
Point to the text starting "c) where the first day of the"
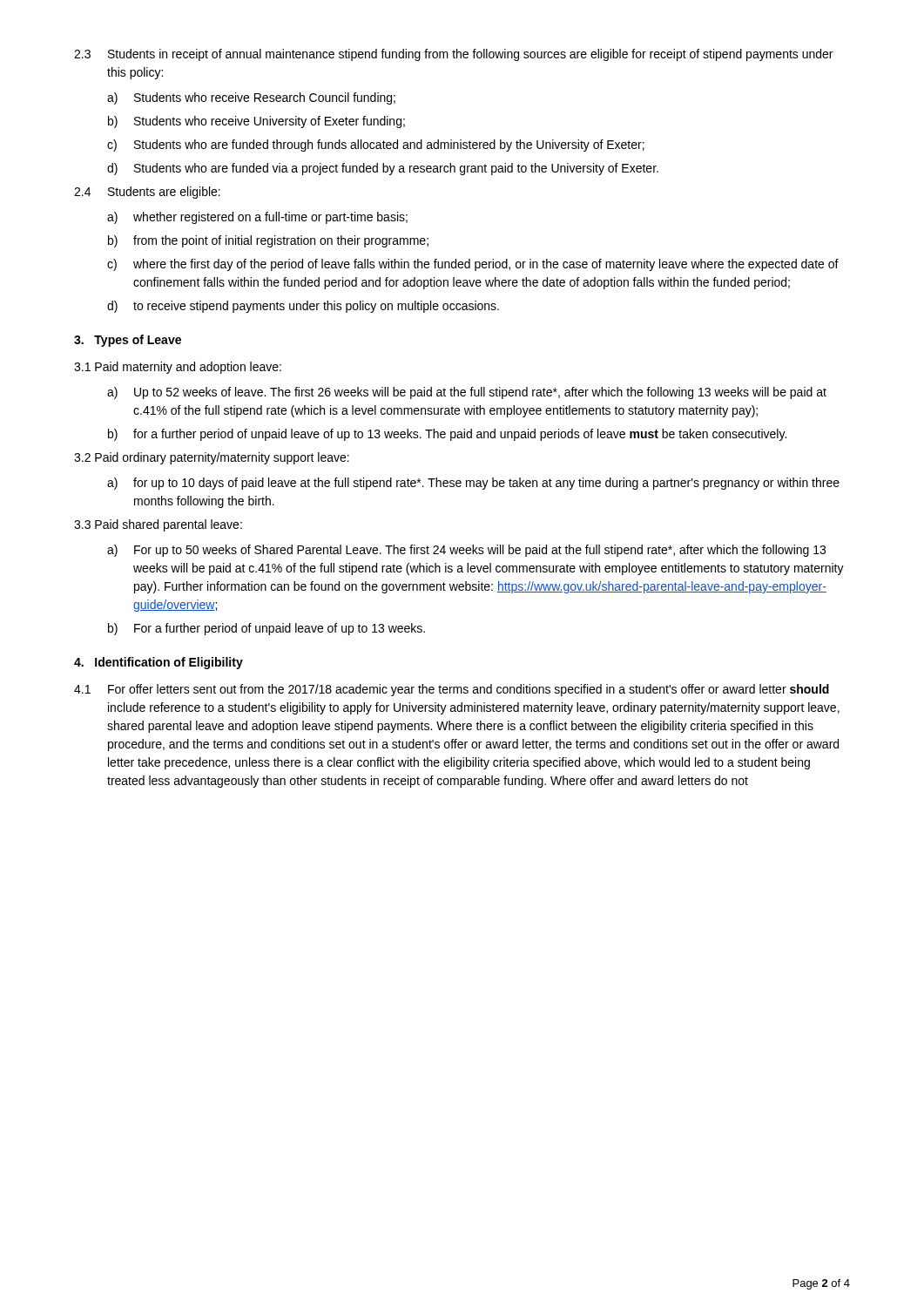(479, 274)
